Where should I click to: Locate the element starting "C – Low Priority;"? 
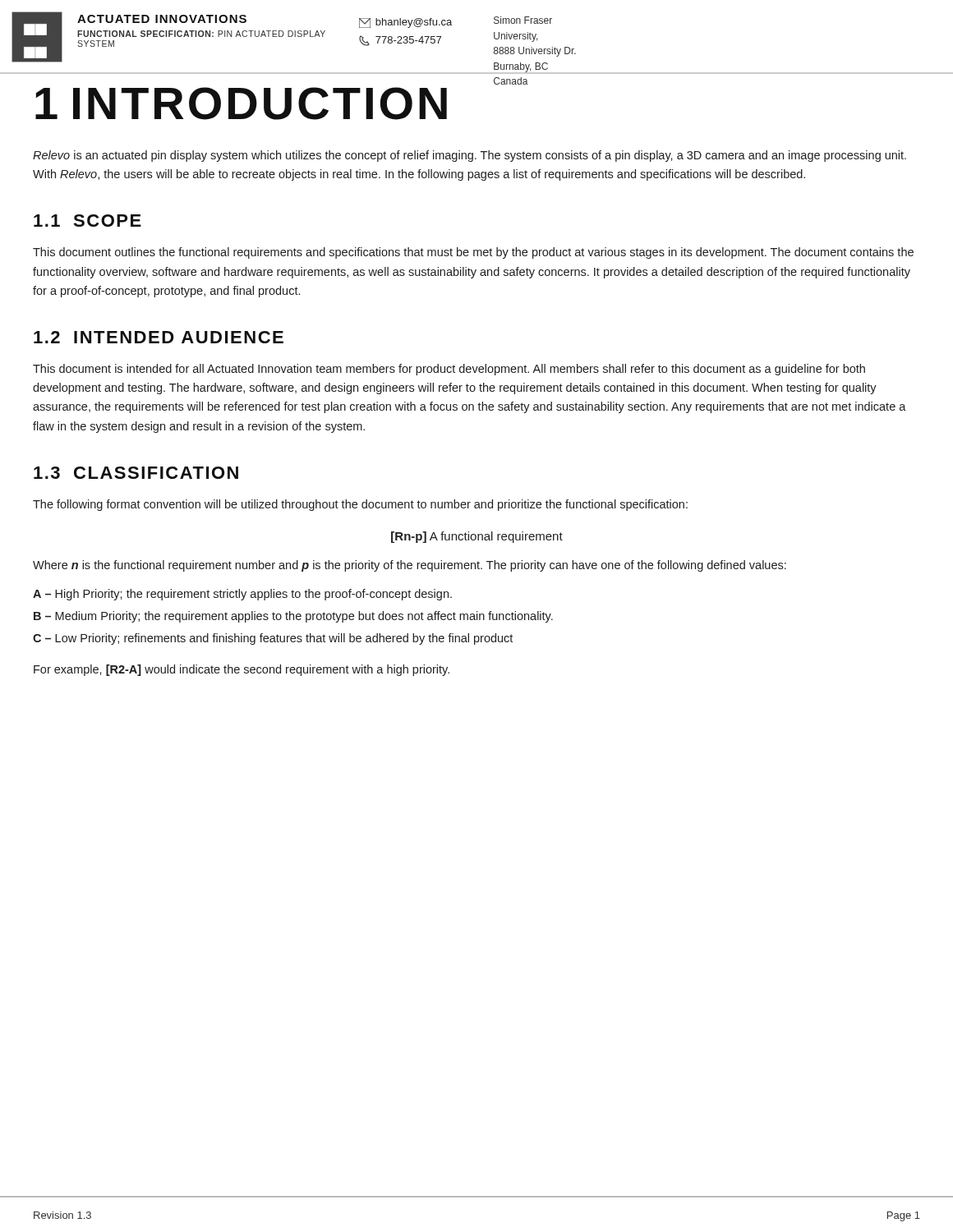273,639
